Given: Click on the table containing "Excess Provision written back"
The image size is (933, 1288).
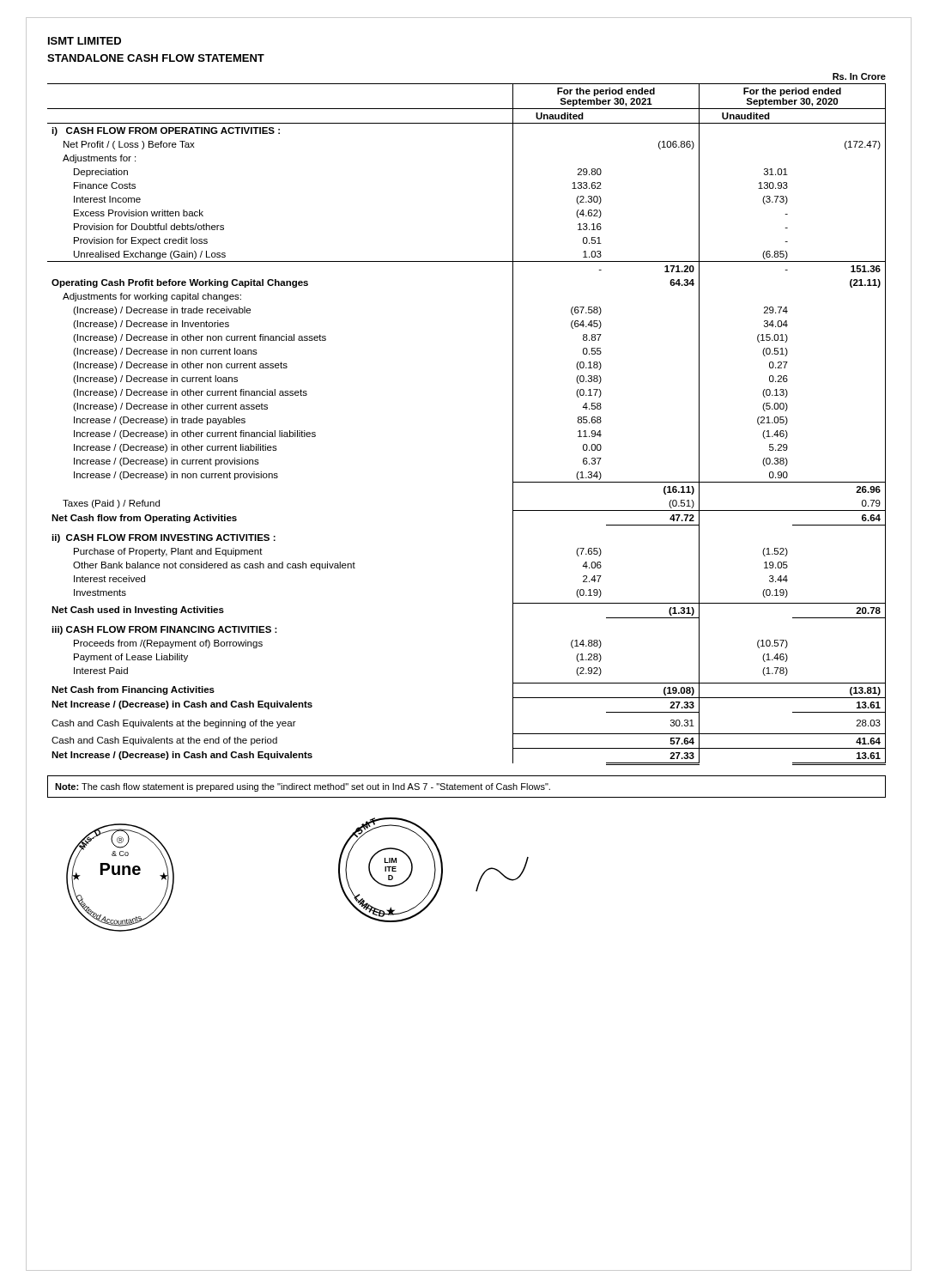Looking at the screenshot, I should coord(466,418).
